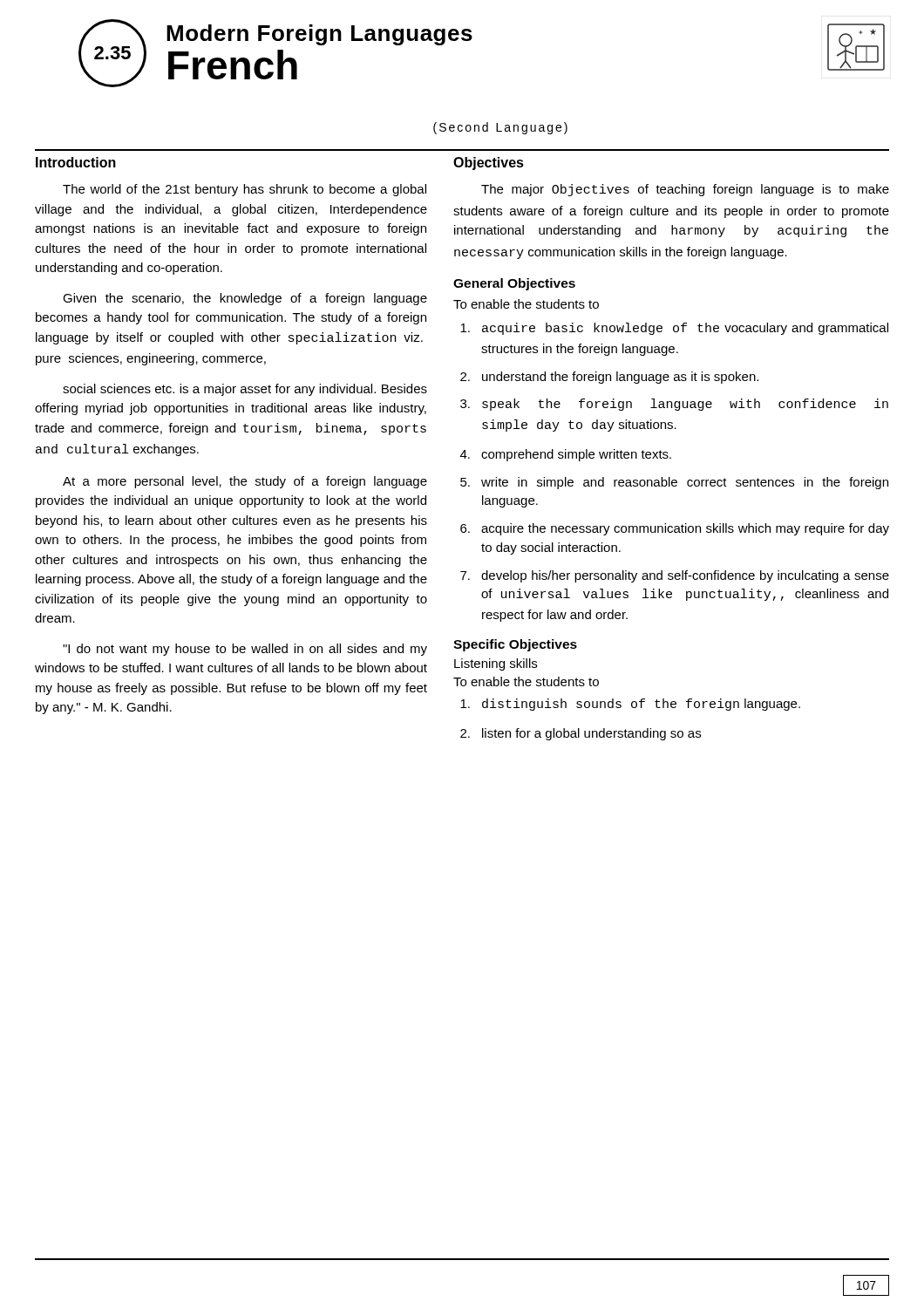Find the text starting "The major Objectives of teaching foreign language is"
The width and height of the screenshot is (924, 1308).
point(671,221)
